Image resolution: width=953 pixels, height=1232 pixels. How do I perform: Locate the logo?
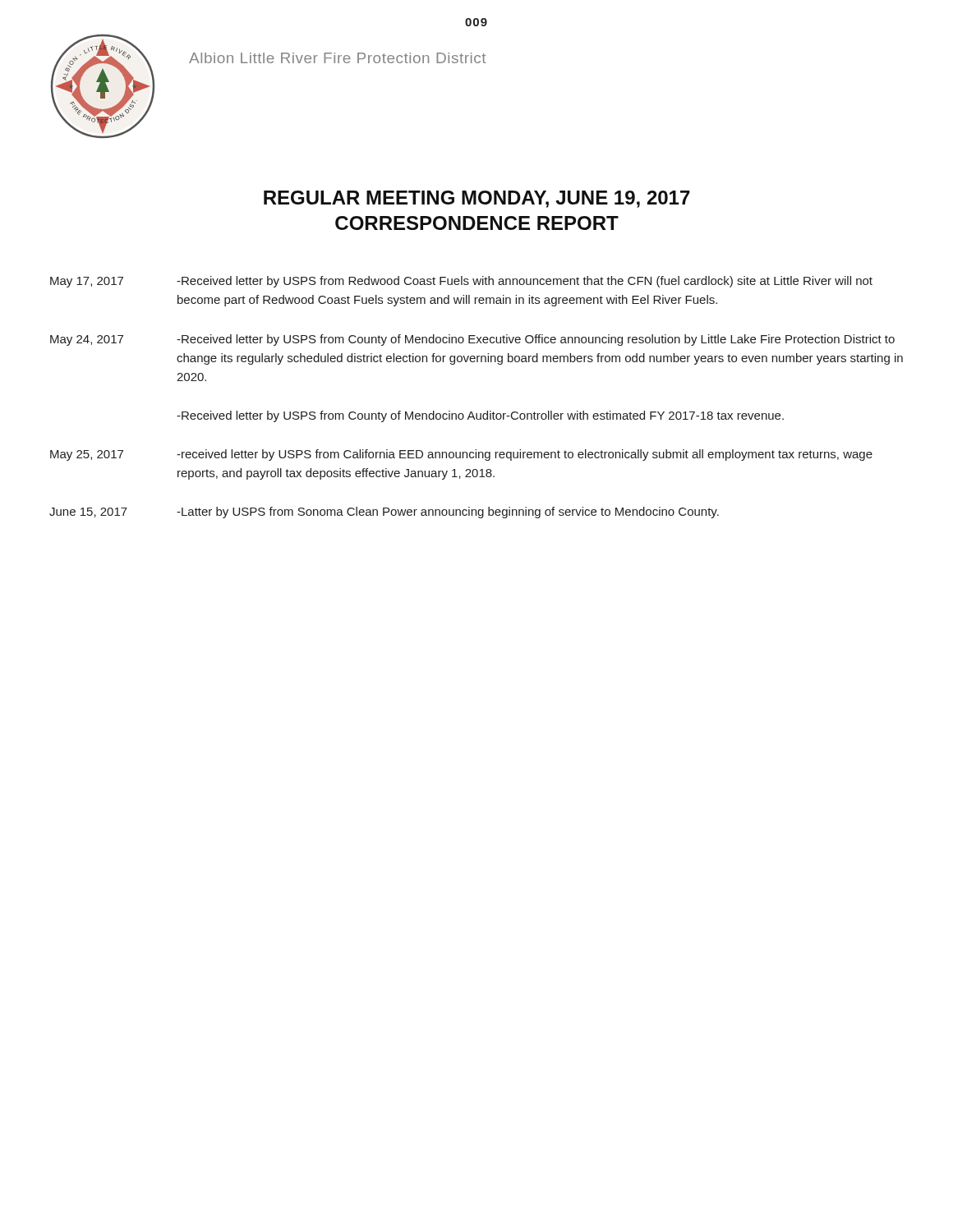(103, 86)
